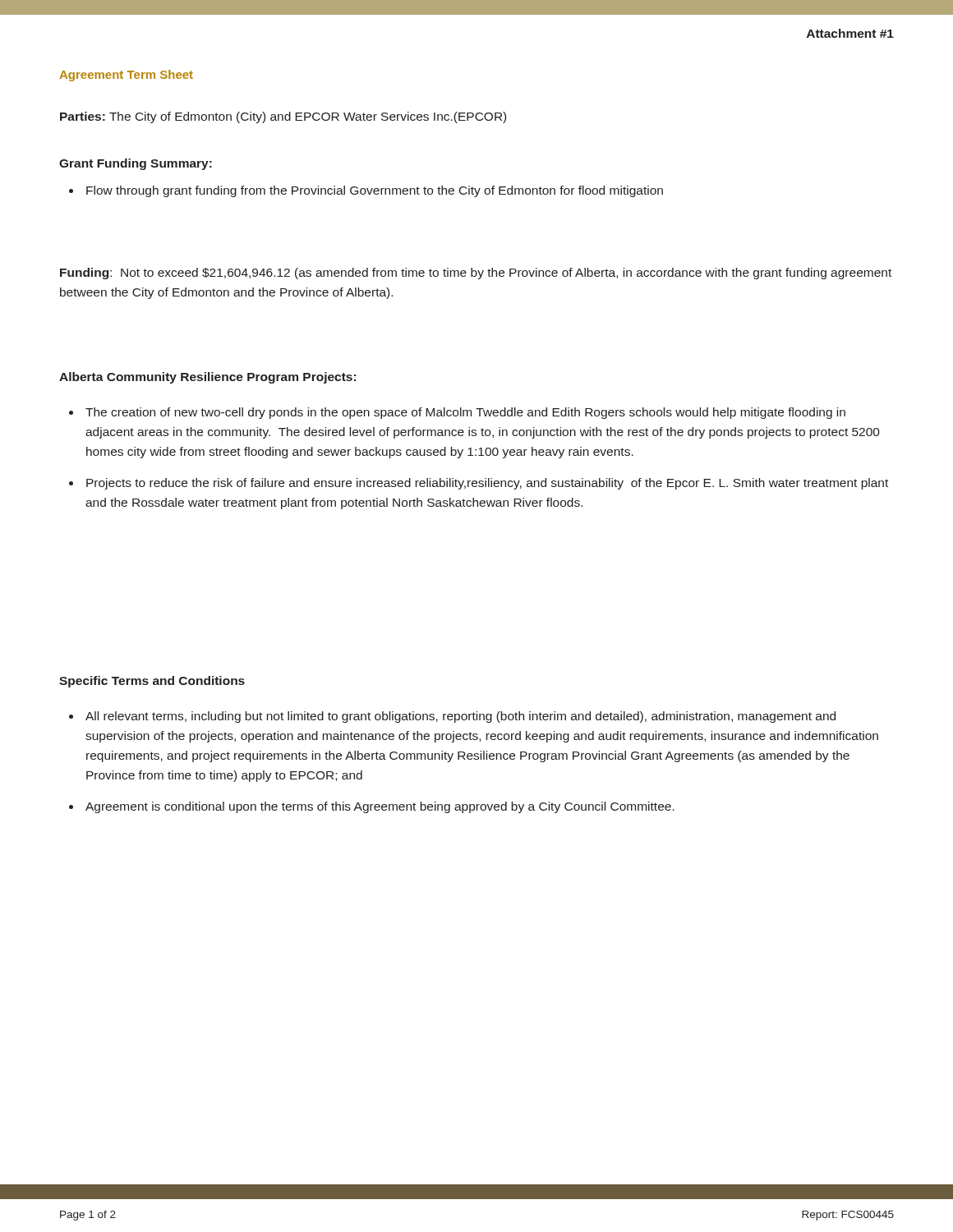Locate the section header that reads "Grant Funding Summary:"

[136, 163]
